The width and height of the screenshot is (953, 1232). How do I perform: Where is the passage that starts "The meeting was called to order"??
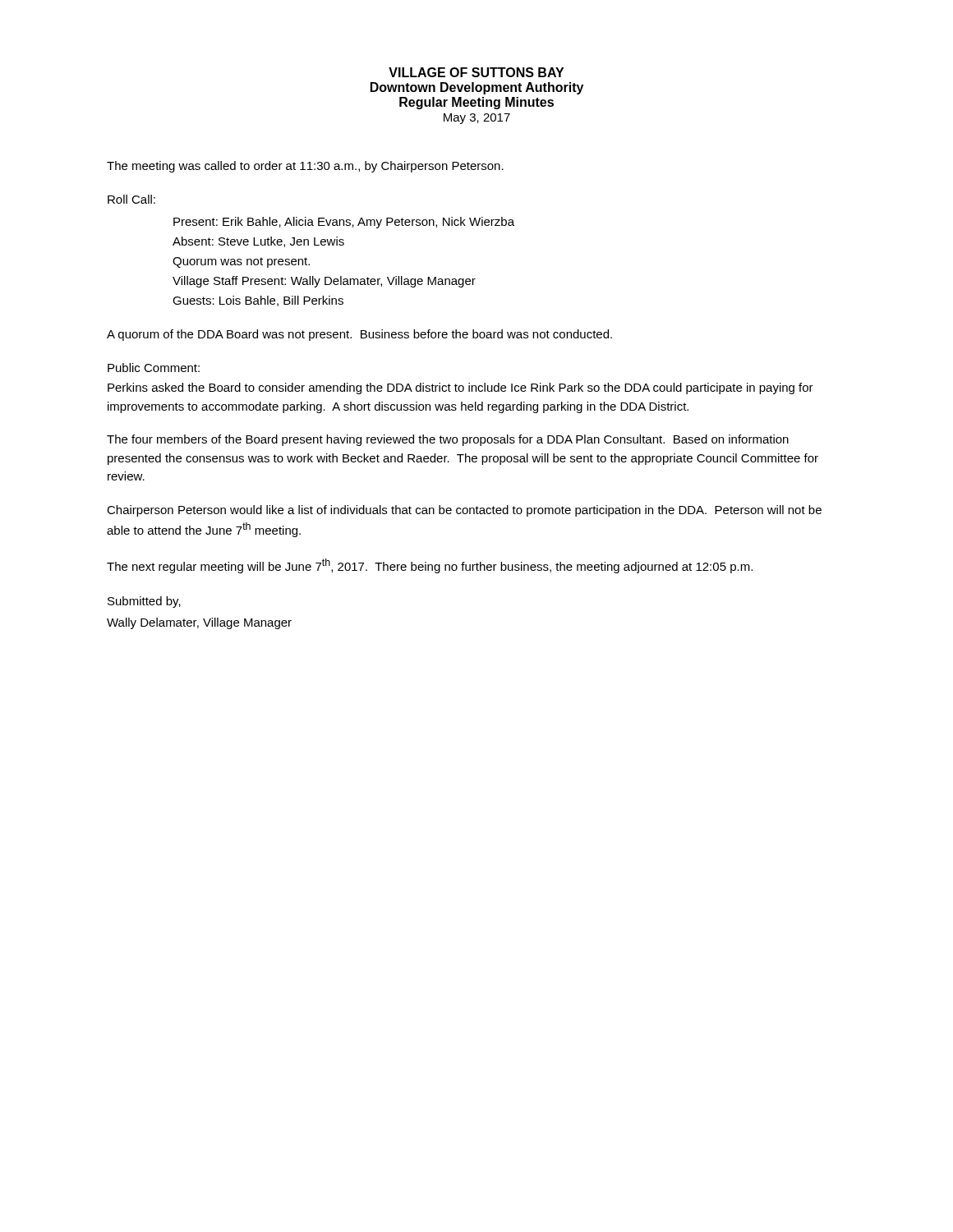click(305, 166)
